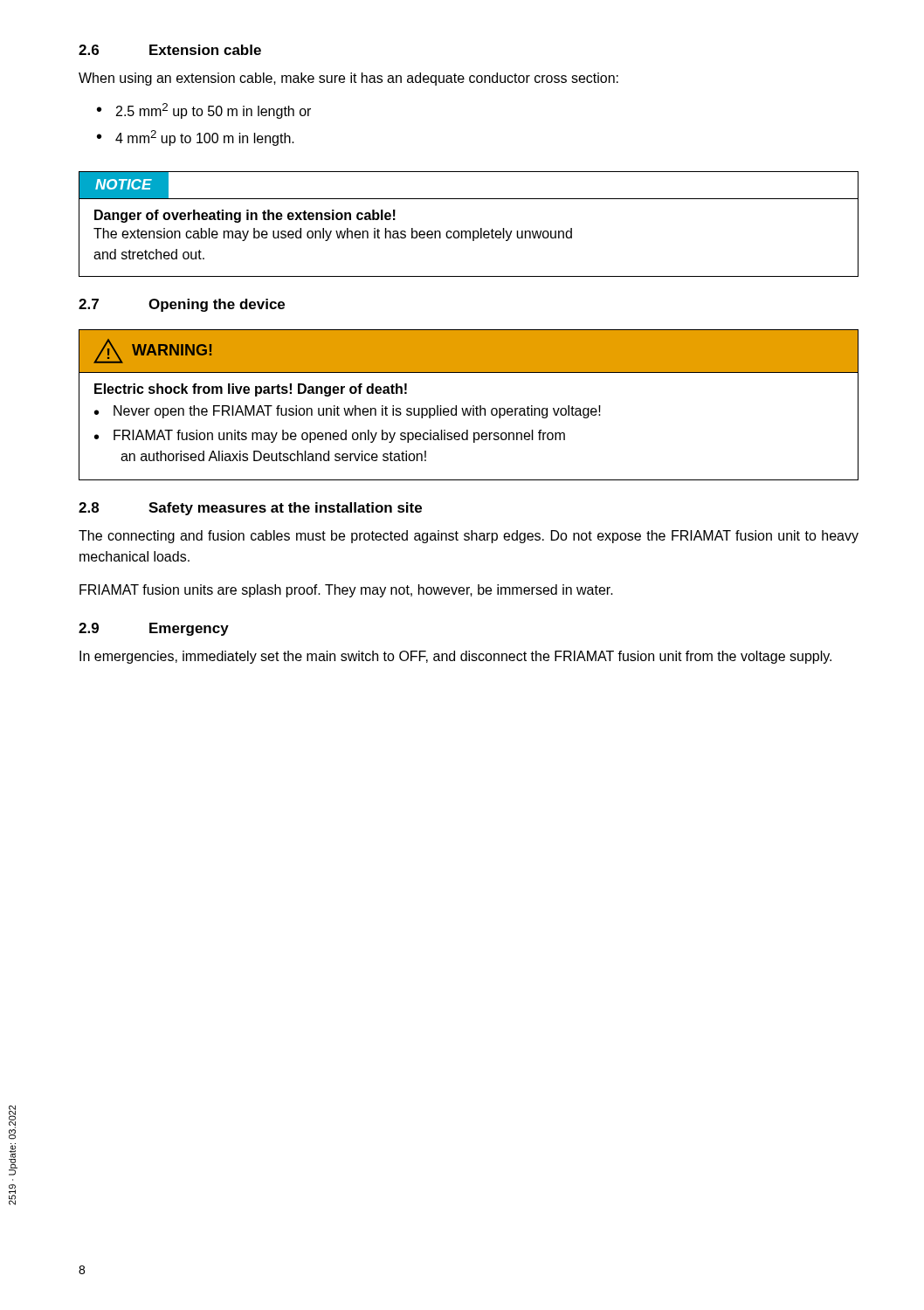Find the section header with the text "2.6 Extension cable"
This screenshot has height=1310, width=924.
coord(170,51)
